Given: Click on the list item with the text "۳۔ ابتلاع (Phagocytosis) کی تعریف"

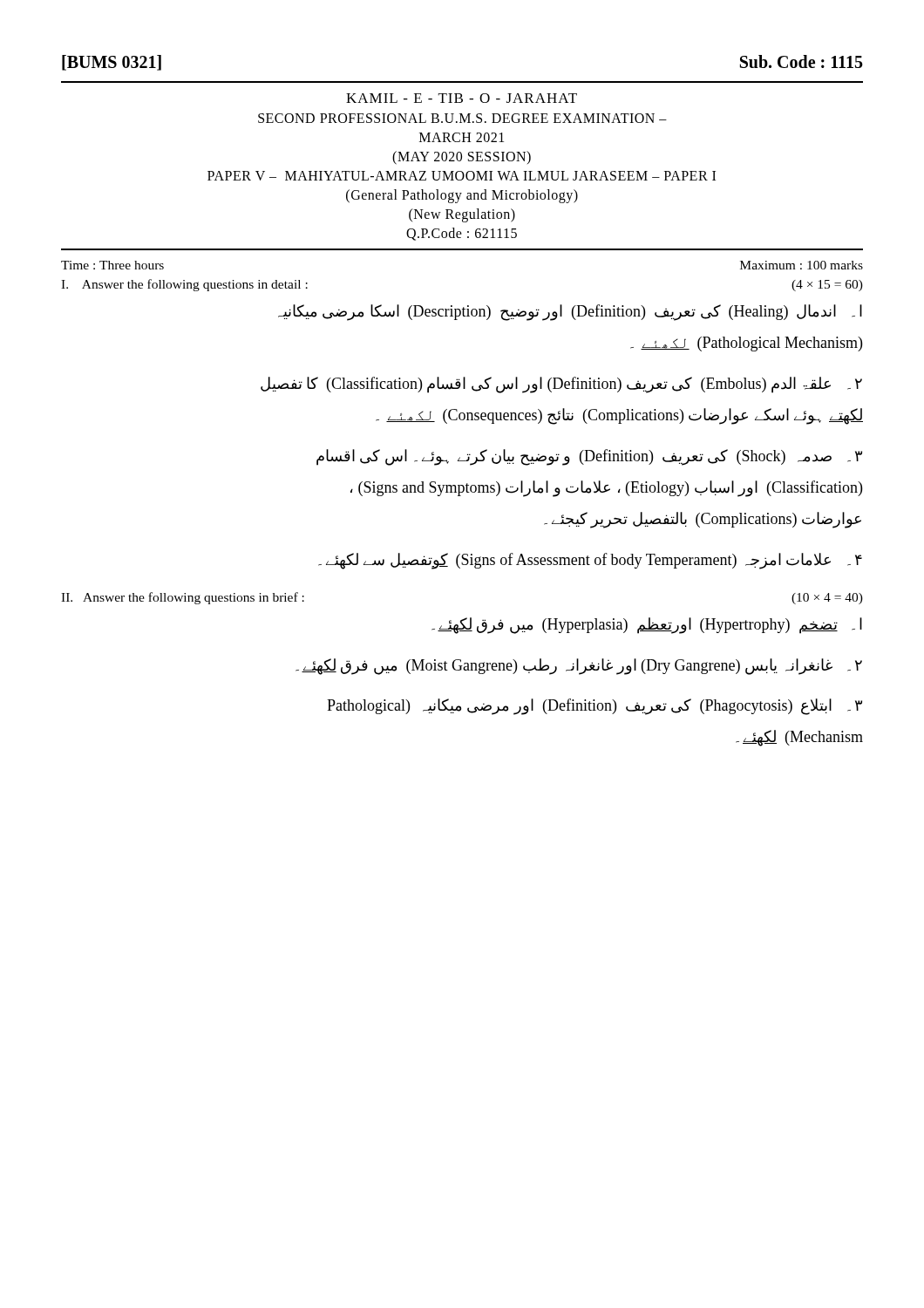Looking at the screenshot, I should [462, 721].
